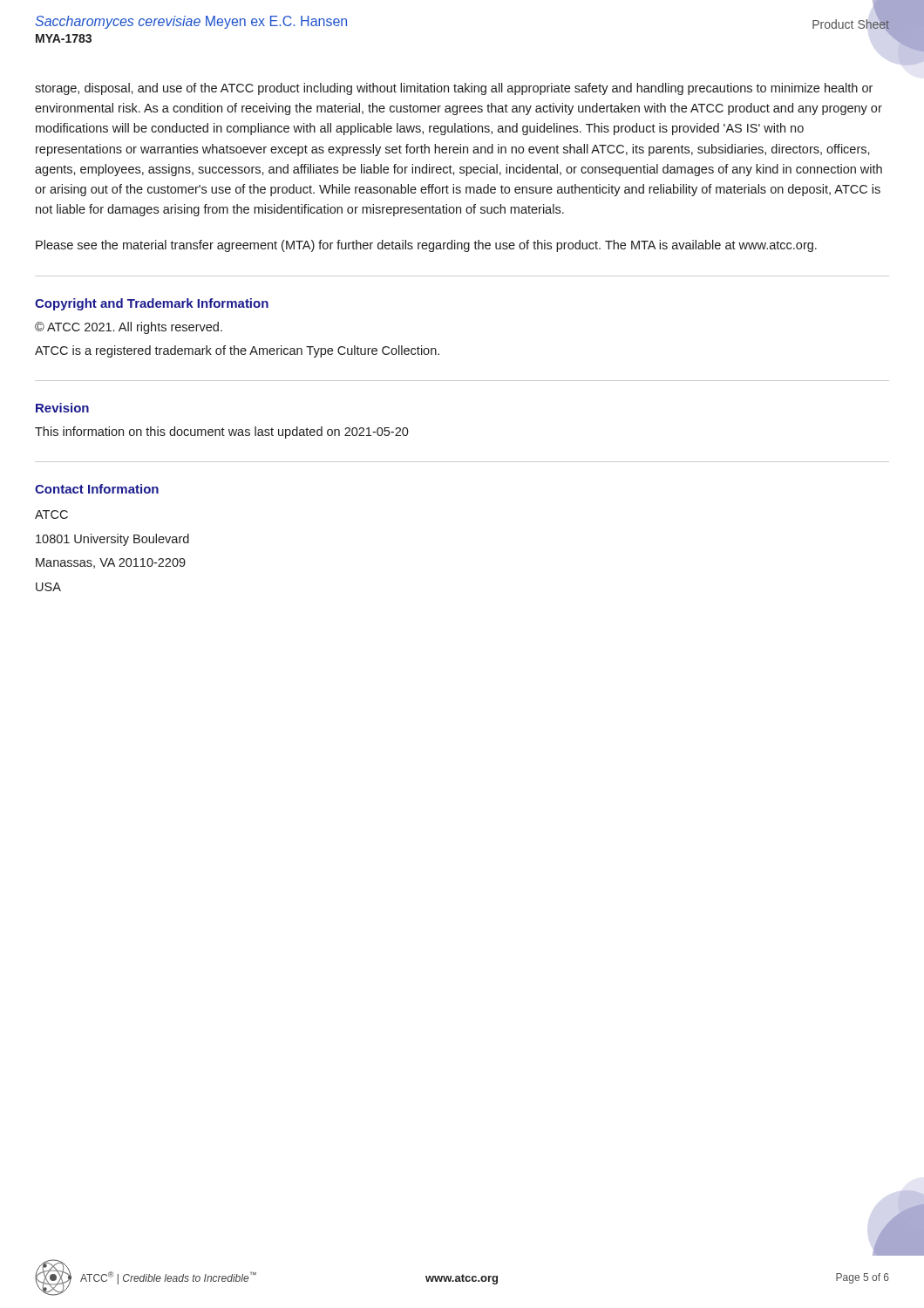Select the block starting "This information on this document was last updated"
The height and width of the screenshot is (1308, 924).
point(222,432)
